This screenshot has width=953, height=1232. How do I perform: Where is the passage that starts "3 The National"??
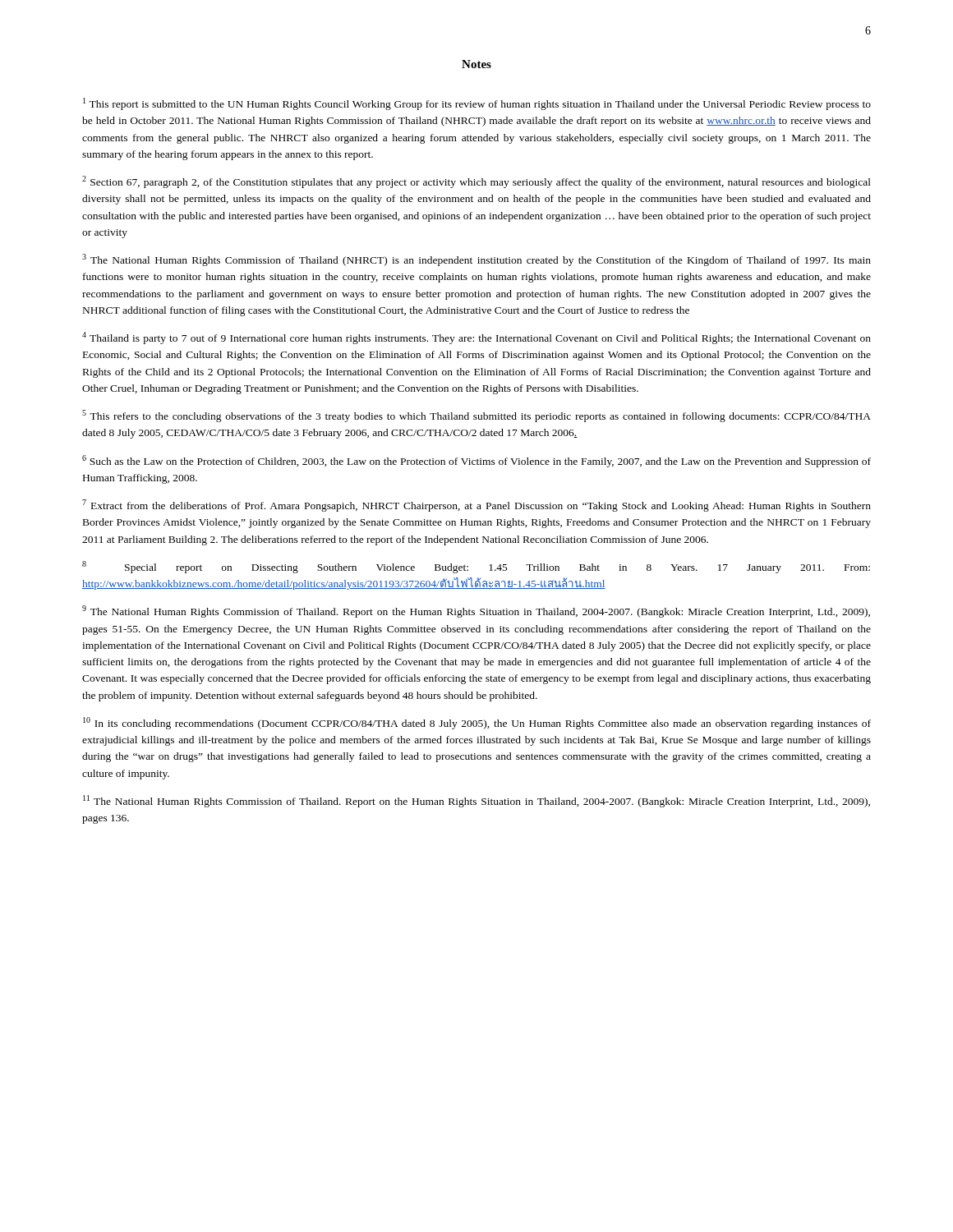pos(476,284)
